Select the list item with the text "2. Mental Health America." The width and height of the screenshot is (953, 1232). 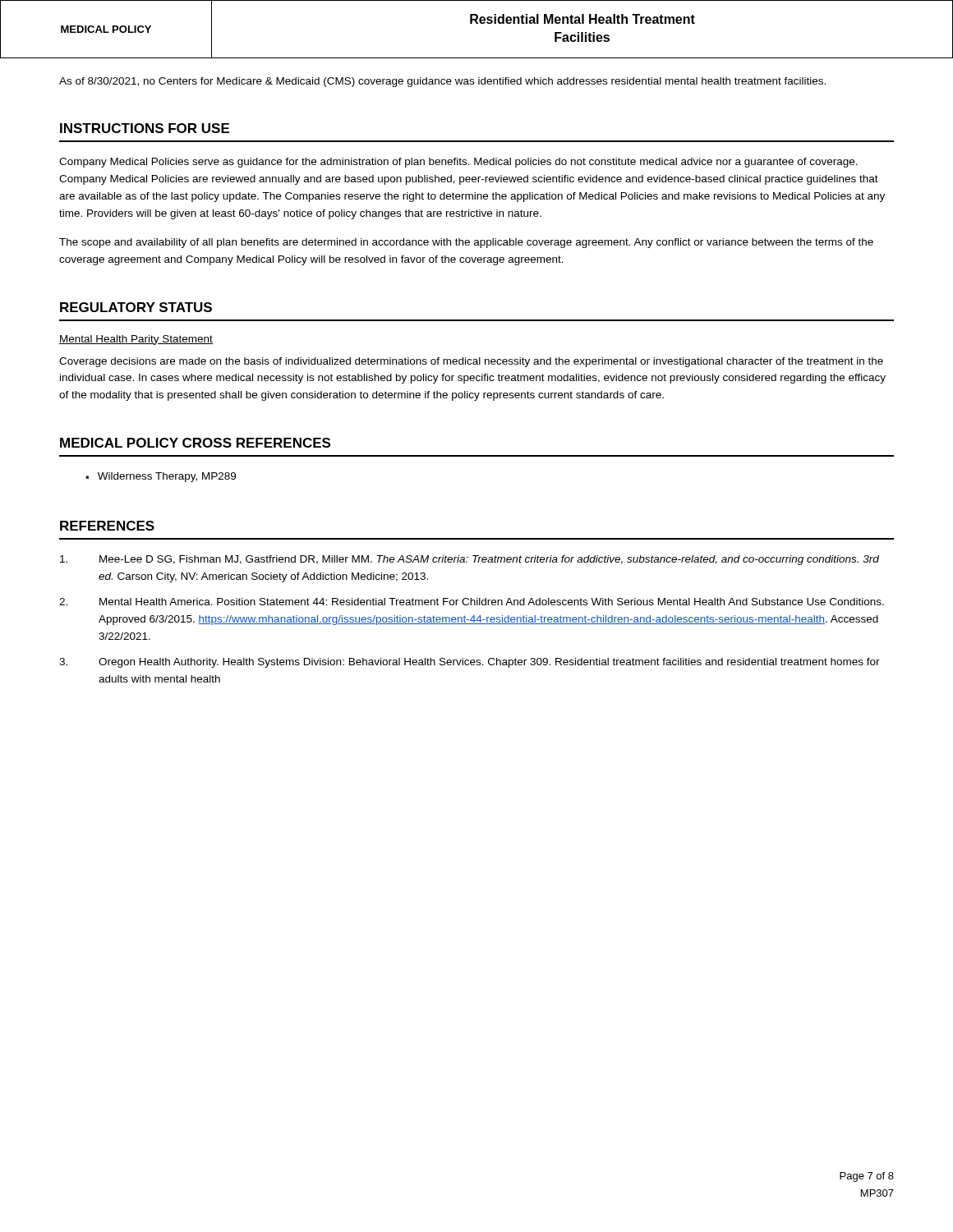476,620
